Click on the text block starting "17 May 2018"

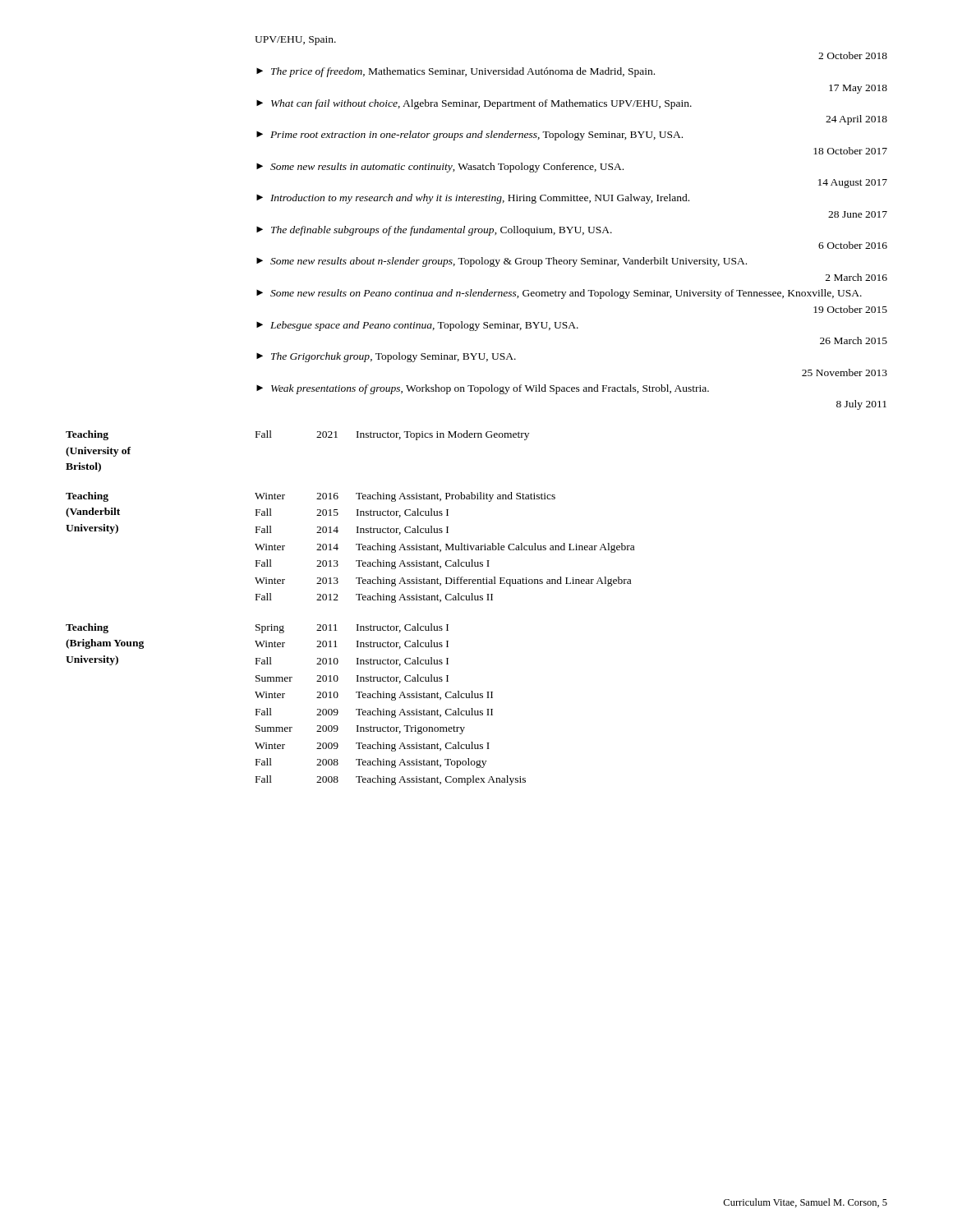click(x=858, y=87)
